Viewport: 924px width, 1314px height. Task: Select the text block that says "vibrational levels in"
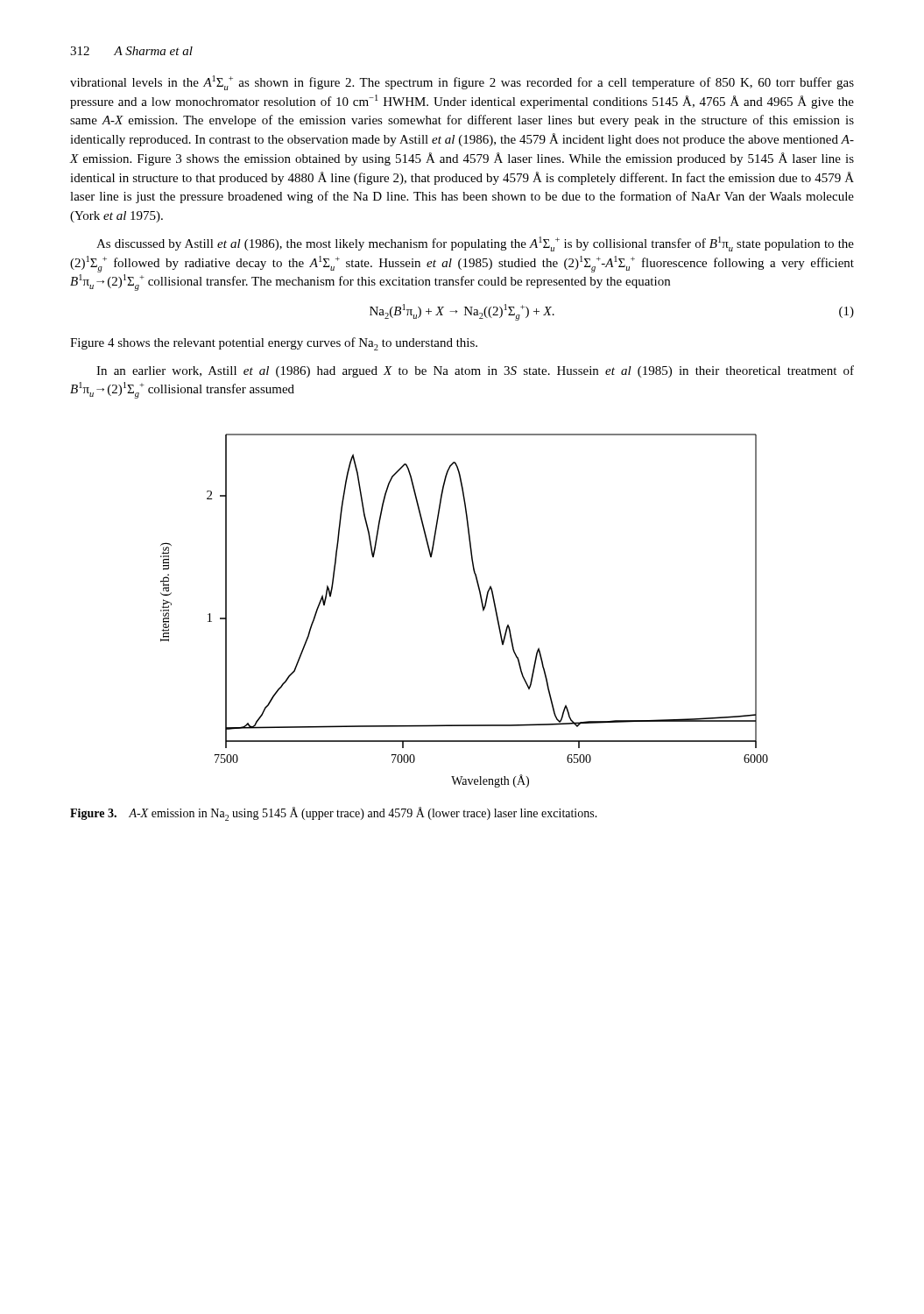[x=462, y=150]
